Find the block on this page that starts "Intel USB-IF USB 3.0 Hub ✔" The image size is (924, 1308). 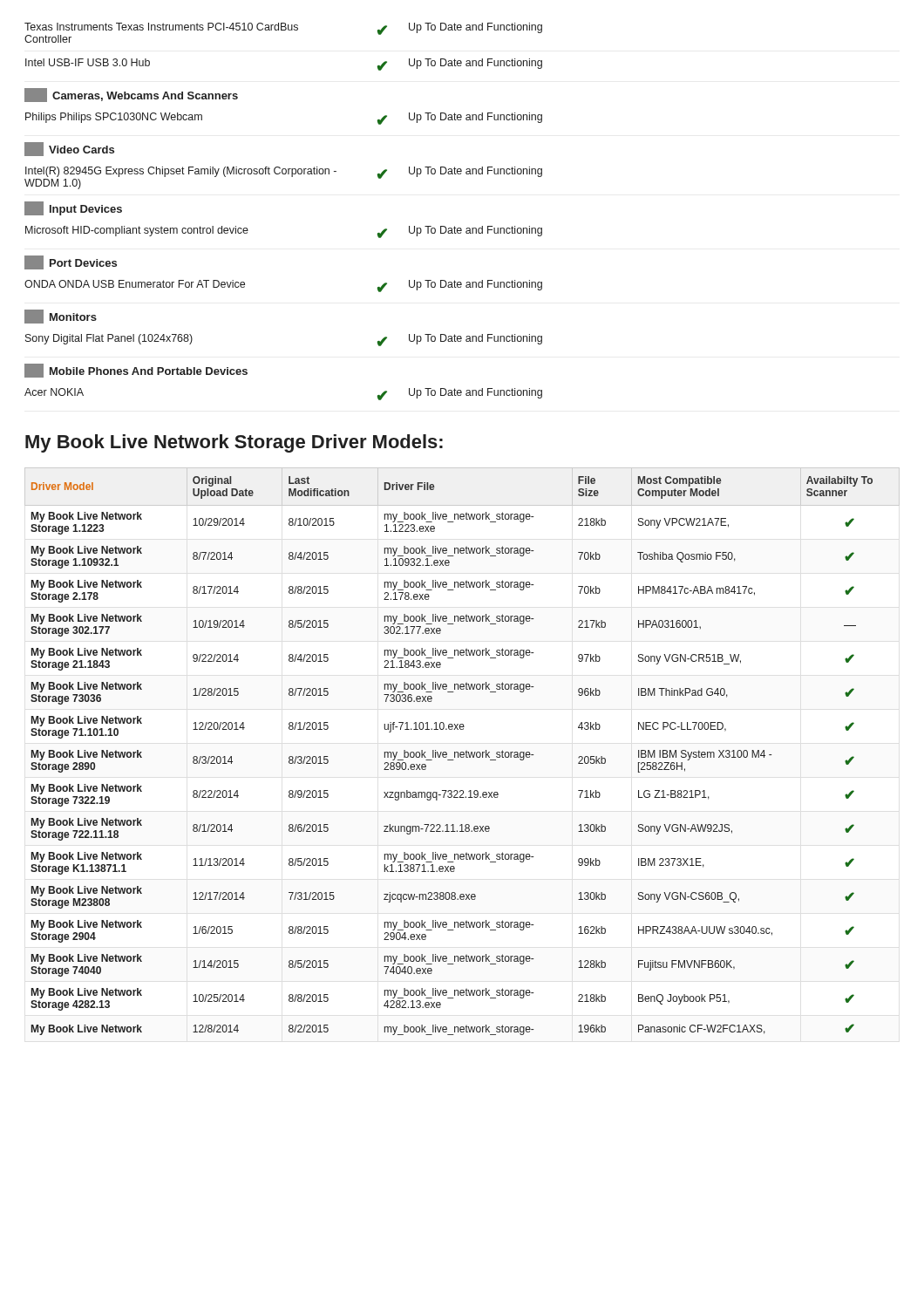tap(462, 66)
